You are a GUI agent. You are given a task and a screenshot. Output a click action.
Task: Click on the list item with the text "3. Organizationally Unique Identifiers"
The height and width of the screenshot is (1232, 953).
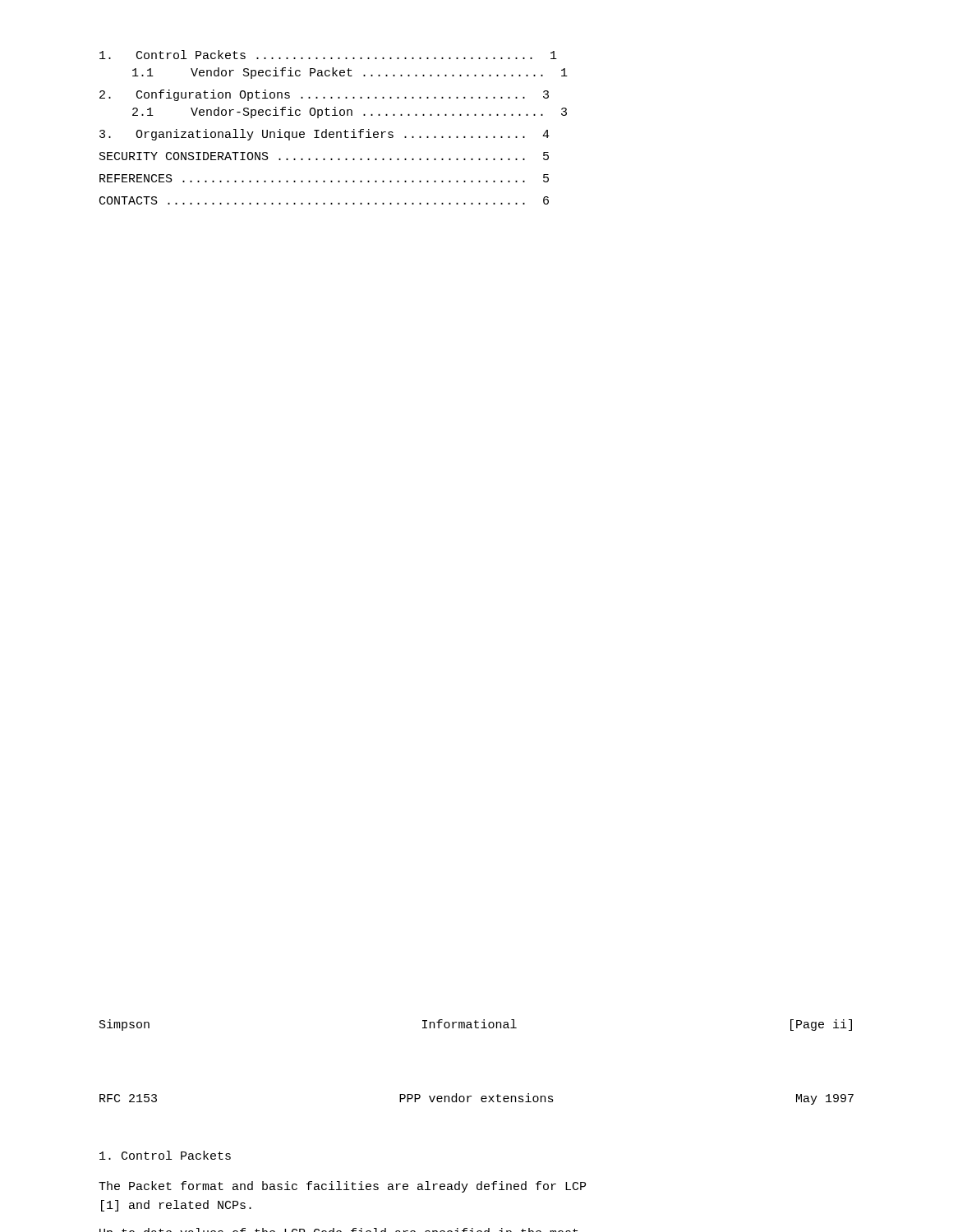[476, 135]
